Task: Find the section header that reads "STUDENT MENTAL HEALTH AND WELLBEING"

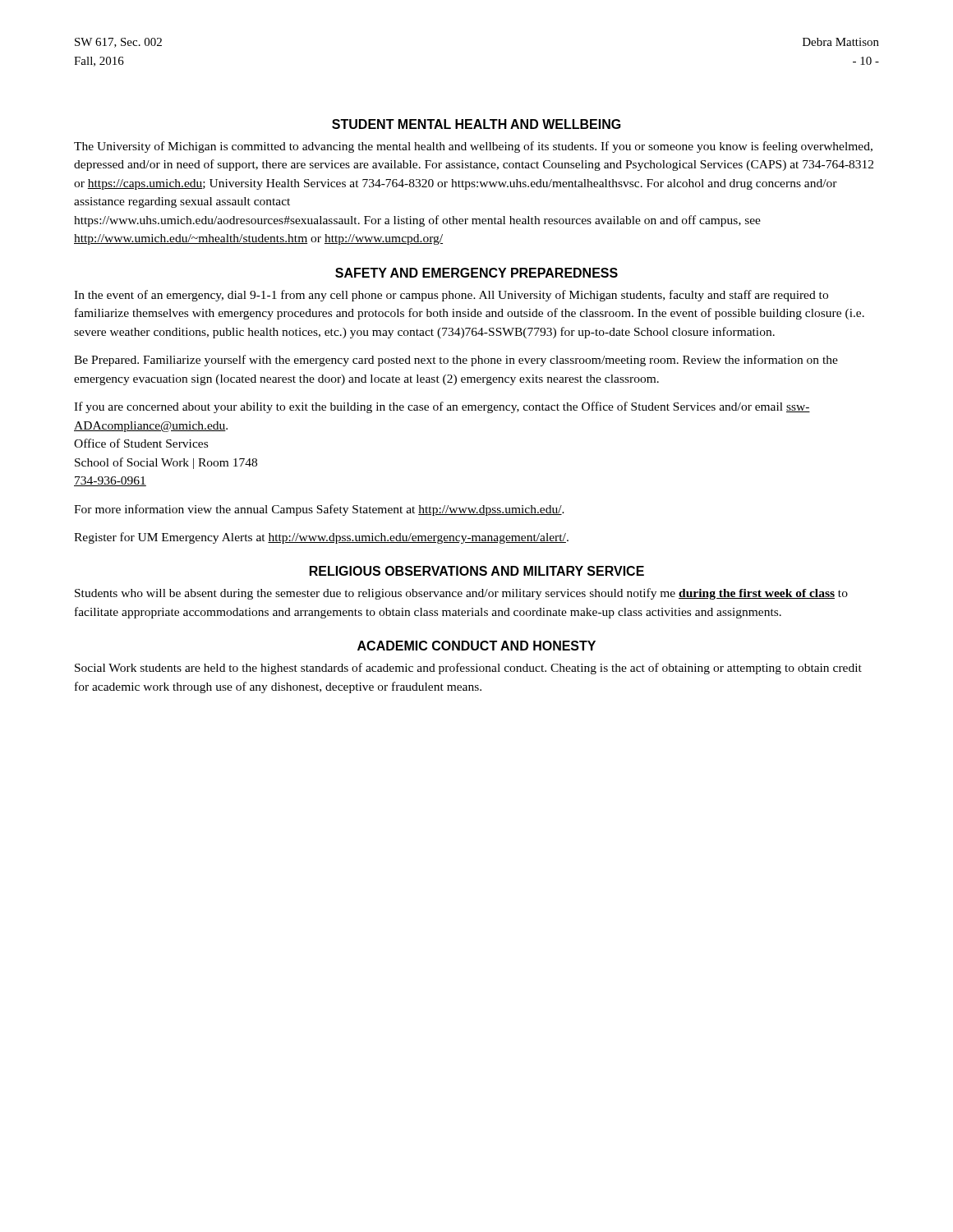Action: [476, 124]
